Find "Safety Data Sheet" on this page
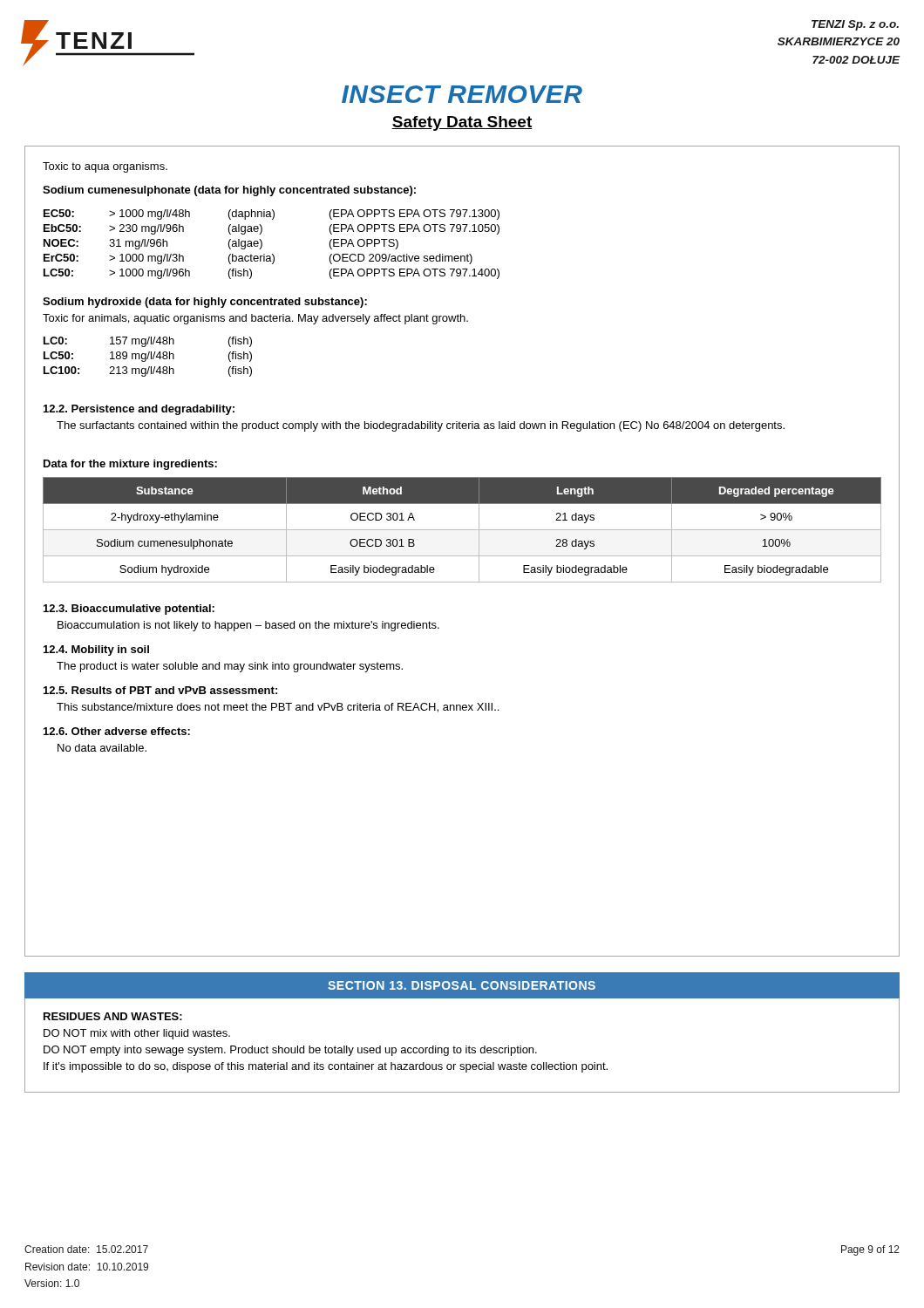 [x=462, y=122]
